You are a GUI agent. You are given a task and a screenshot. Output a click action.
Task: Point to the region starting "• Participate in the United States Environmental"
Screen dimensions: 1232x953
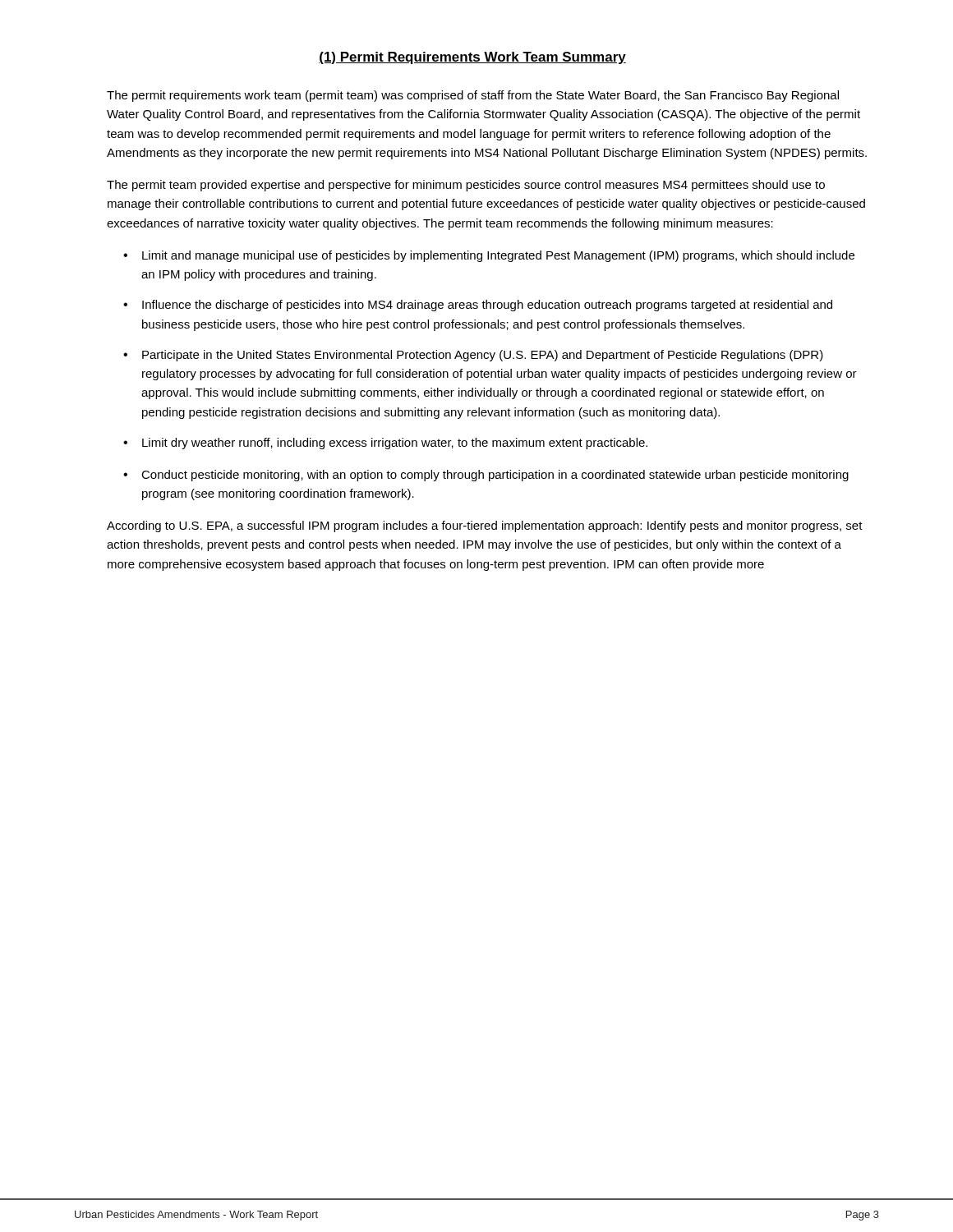click(x=497, y=383)
